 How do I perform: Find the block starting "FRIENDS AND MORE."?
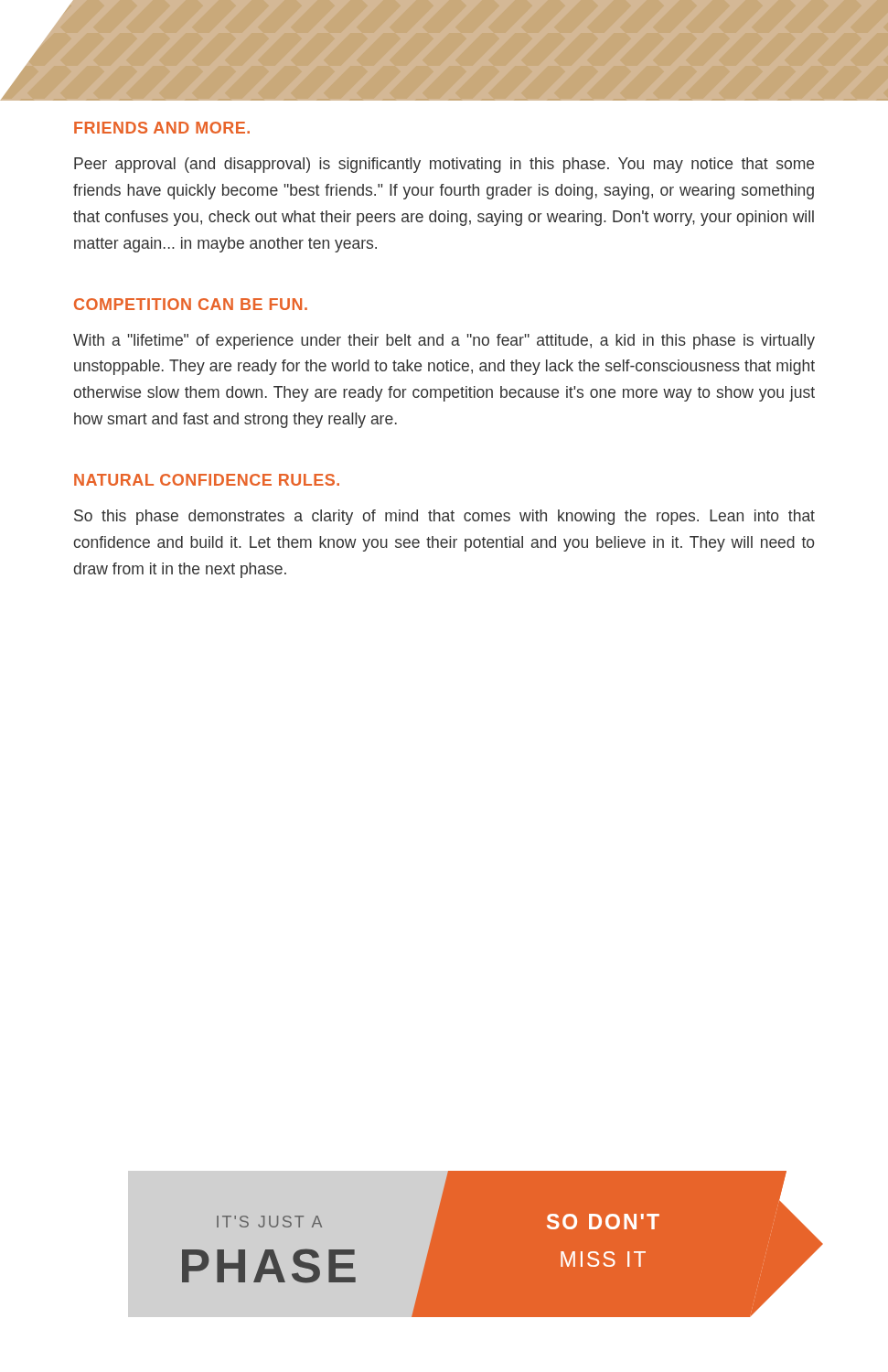click(x=162, y=128)
